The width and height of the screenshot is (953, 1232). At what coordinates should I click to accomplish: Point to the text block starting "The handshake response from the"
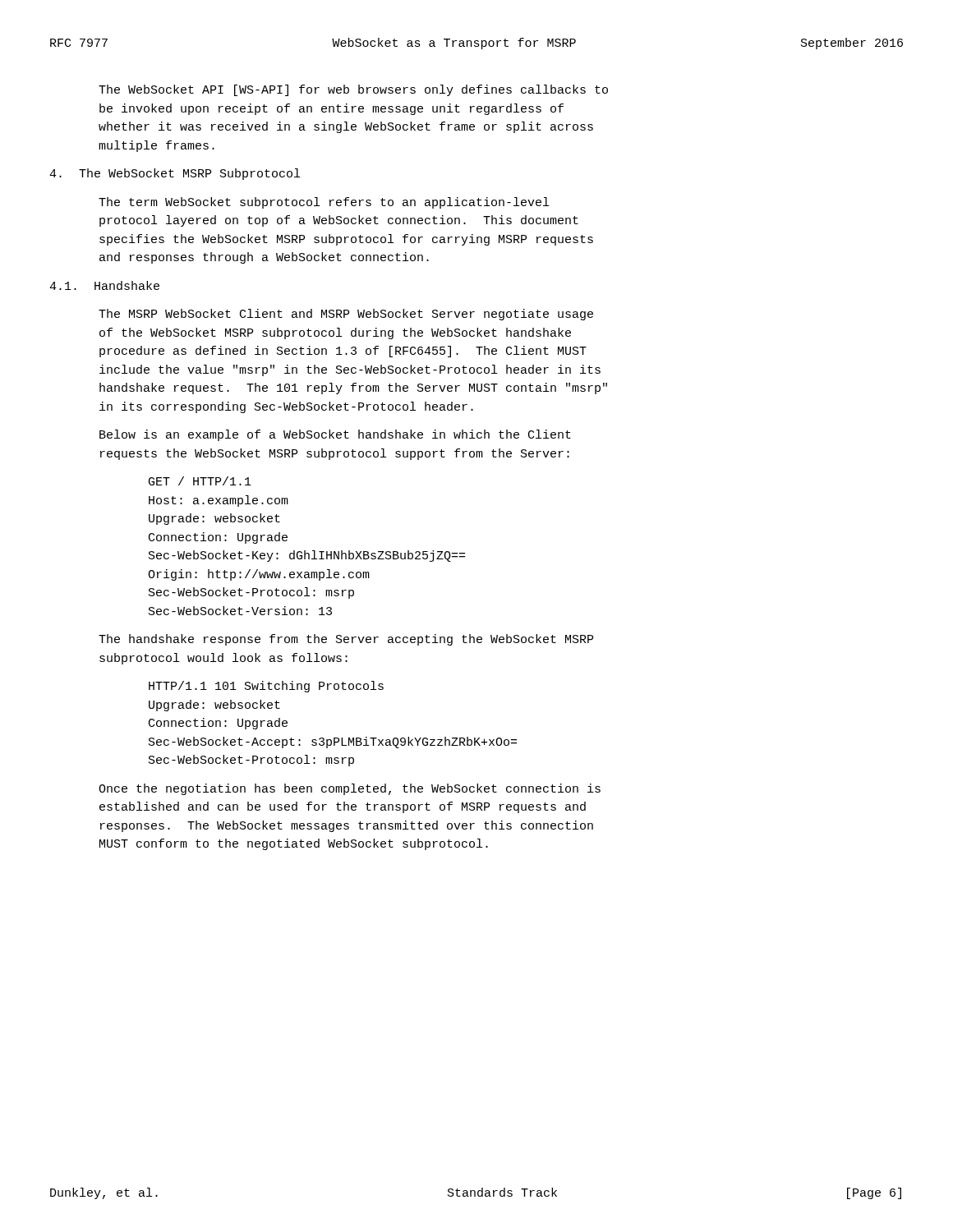click(x=346, y=649)
